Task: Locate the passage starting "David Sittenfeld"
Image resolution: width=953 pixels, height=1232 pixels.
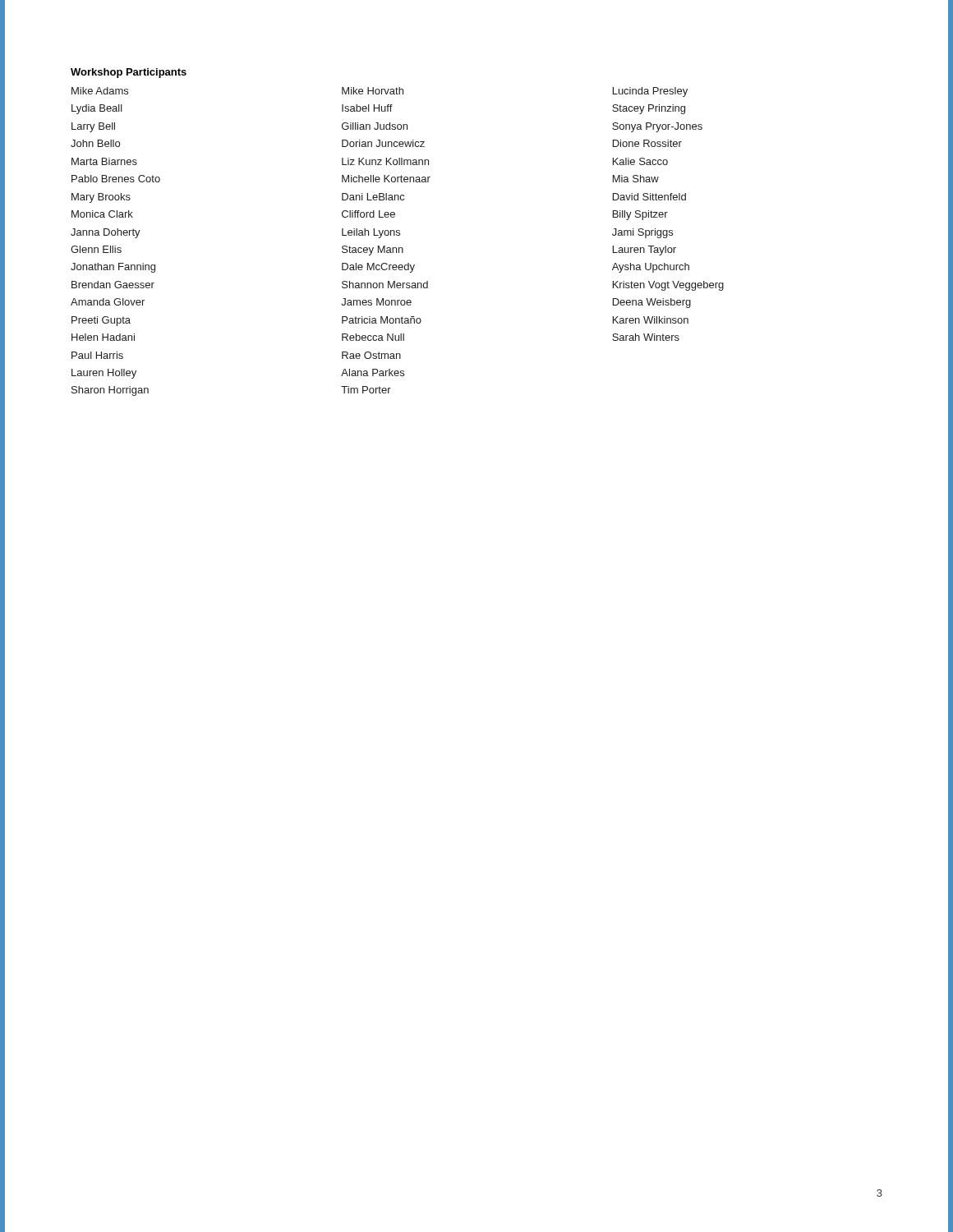Action: click(x=649, y=196)
